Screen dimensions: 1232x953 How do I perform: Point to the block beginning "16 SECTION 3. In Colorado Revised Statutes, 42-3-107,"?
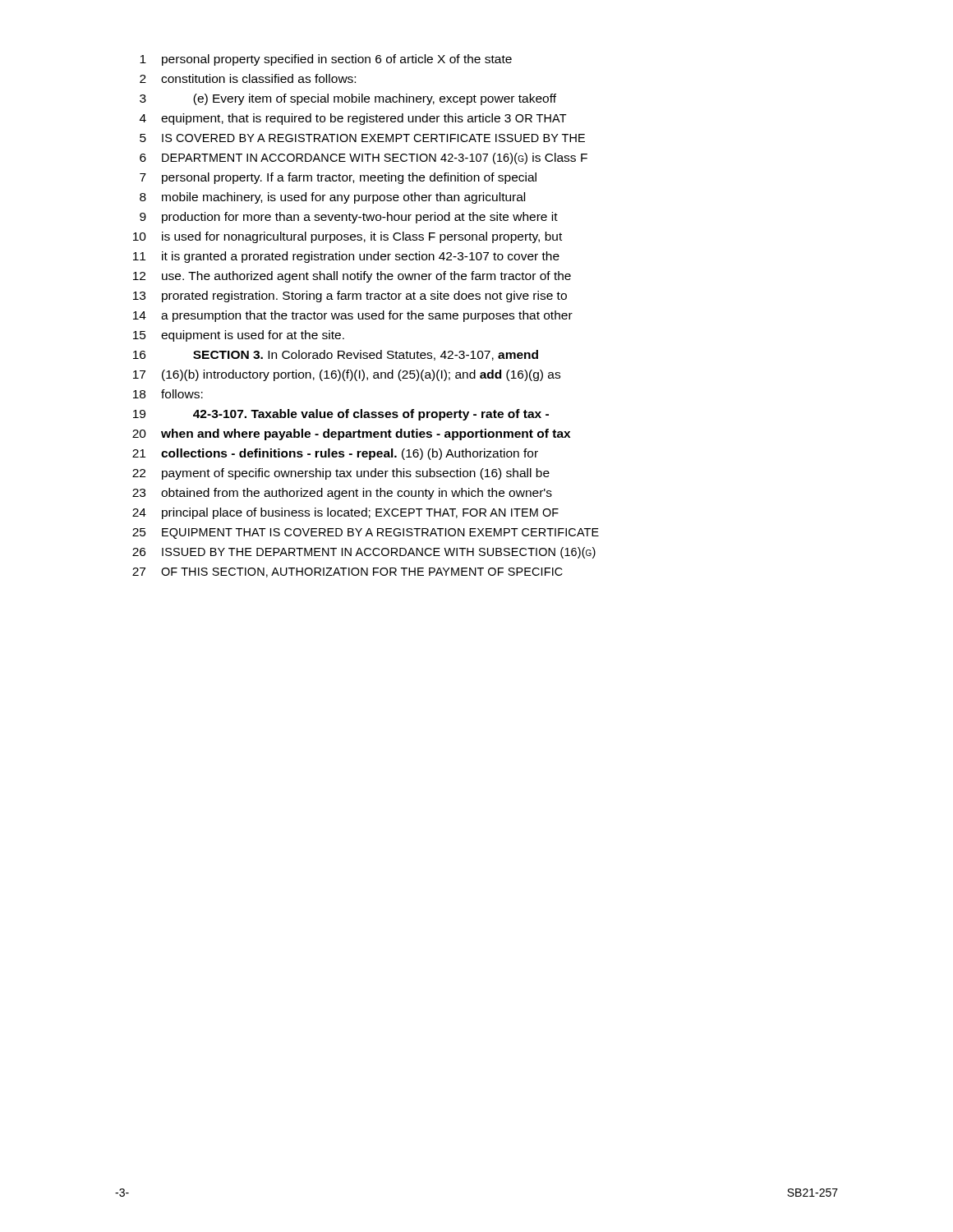476,355
